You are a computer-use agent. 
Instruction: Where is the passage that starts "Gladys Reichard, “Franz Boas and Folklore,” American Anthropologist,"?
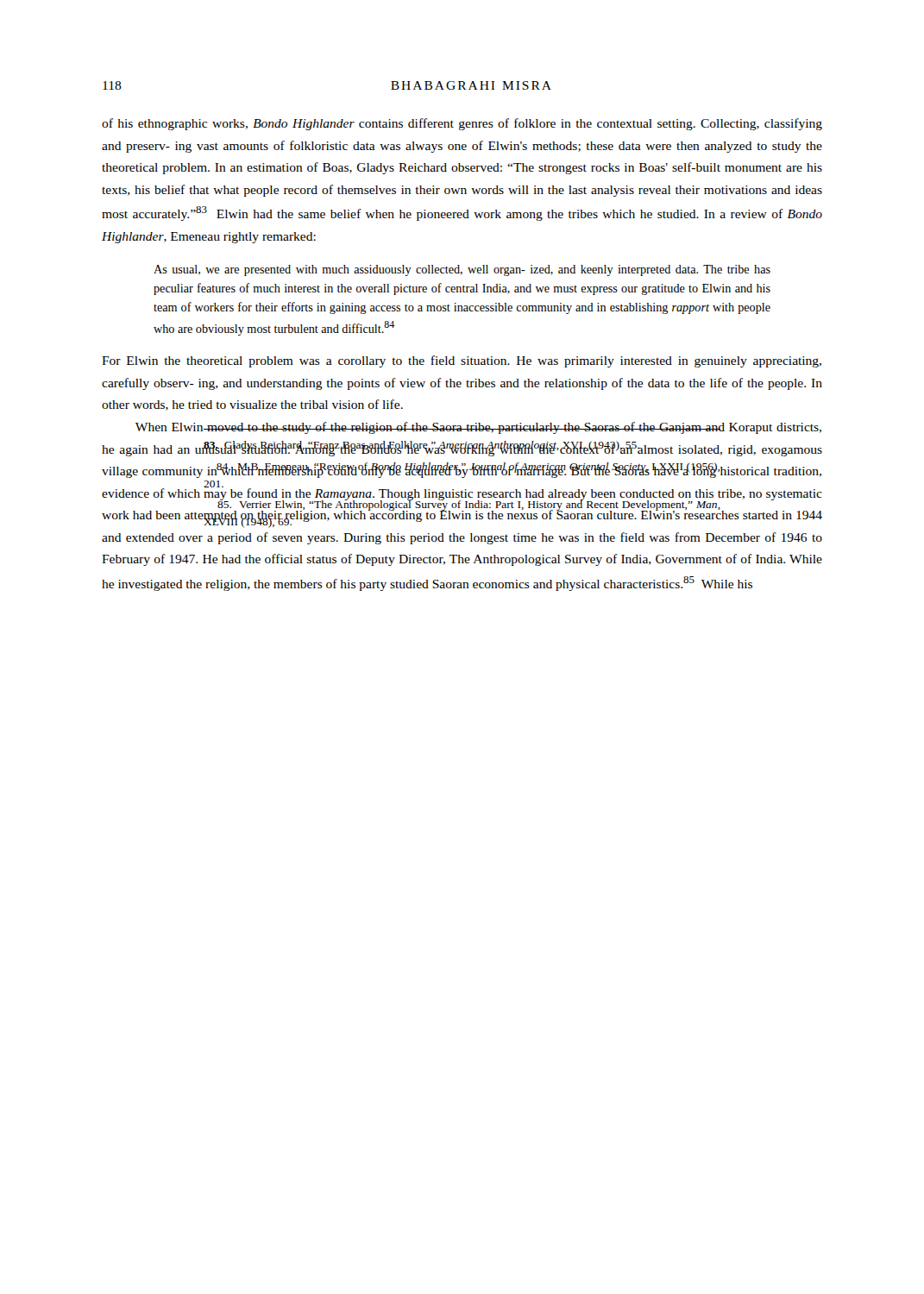click(462, 484)
